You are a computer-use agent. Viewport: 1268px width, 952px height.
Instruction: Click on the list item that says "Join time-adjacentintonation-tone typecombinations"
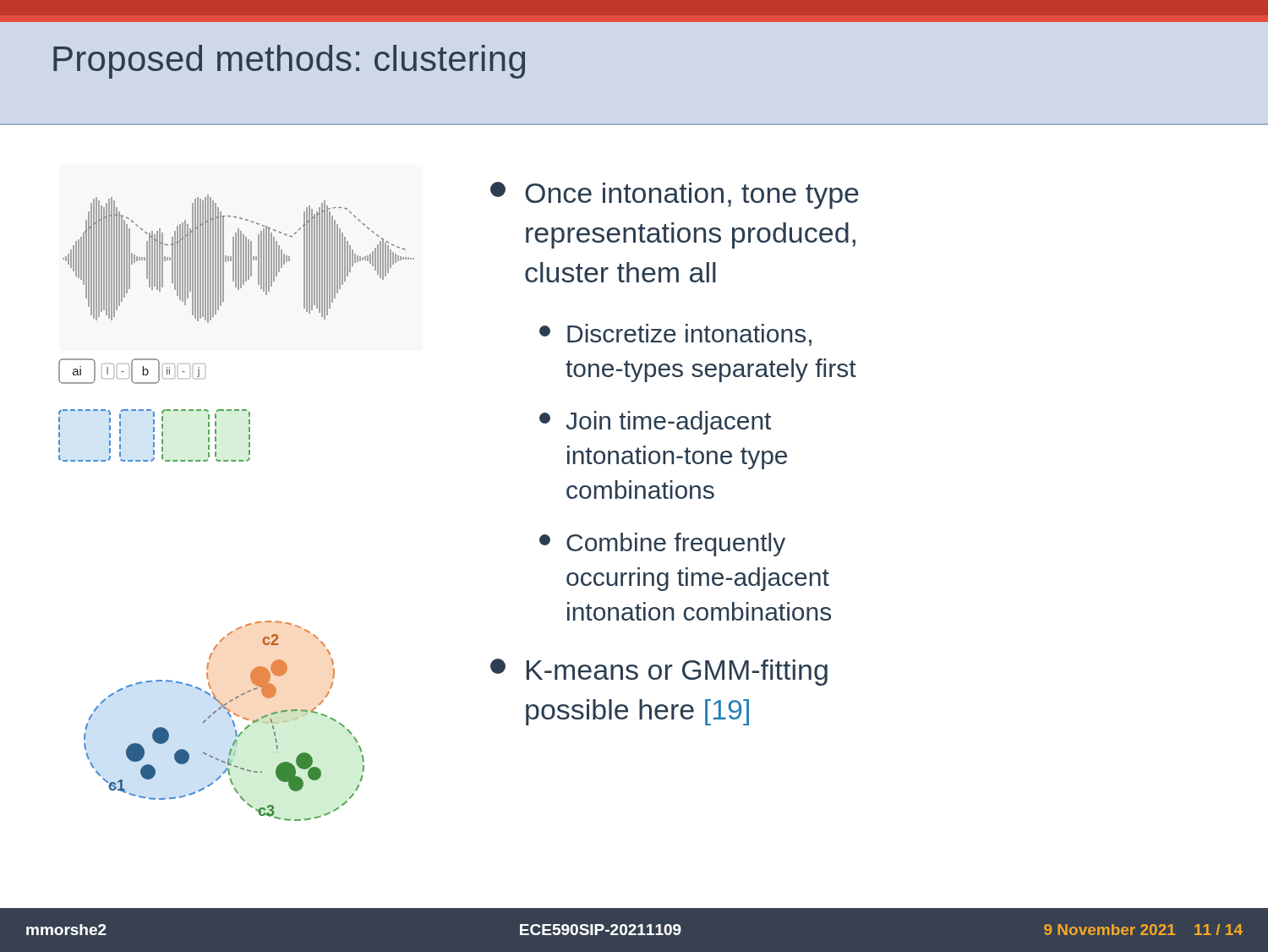coord(664,455)
